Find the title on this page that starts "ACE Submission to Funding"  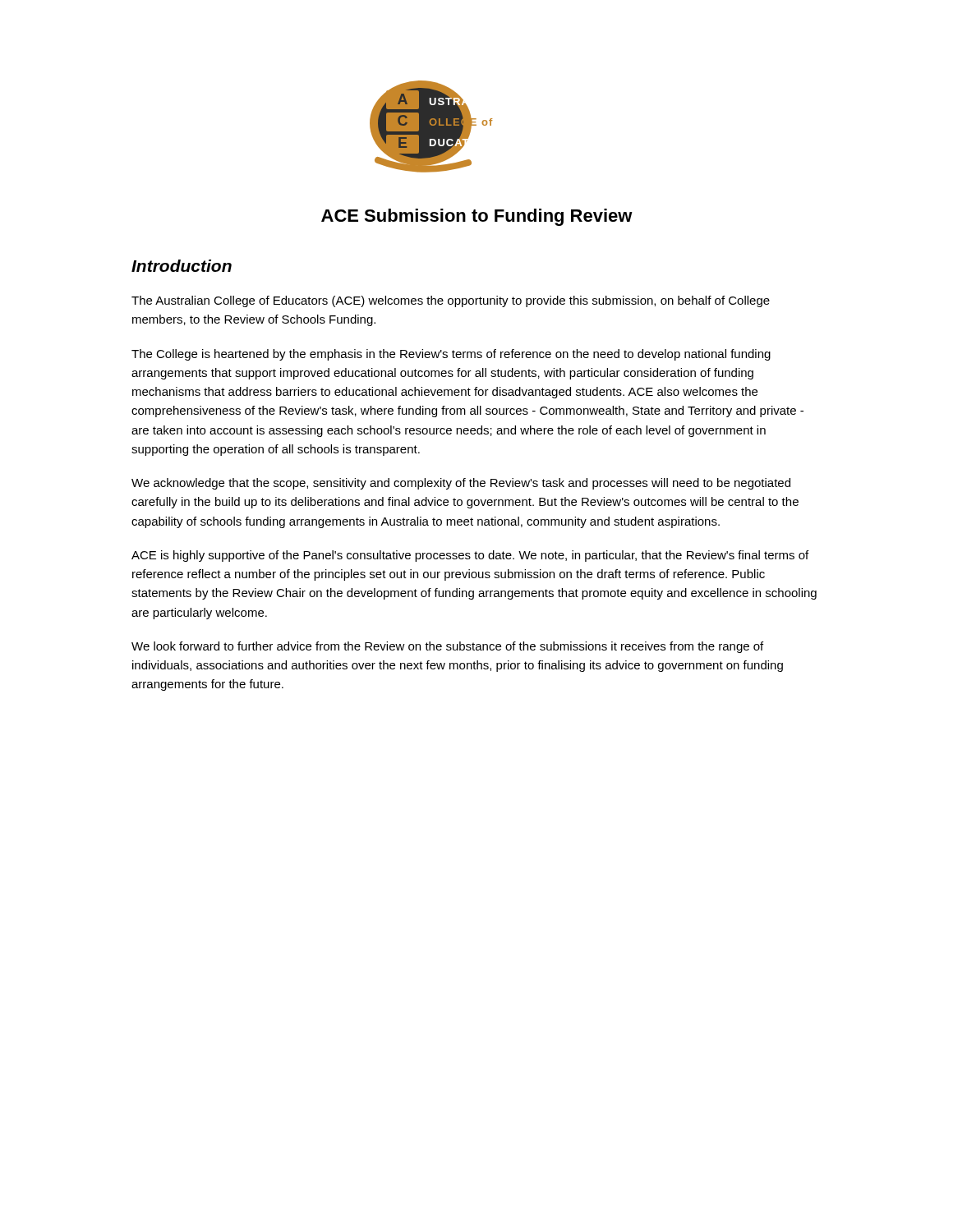(476, 216)
